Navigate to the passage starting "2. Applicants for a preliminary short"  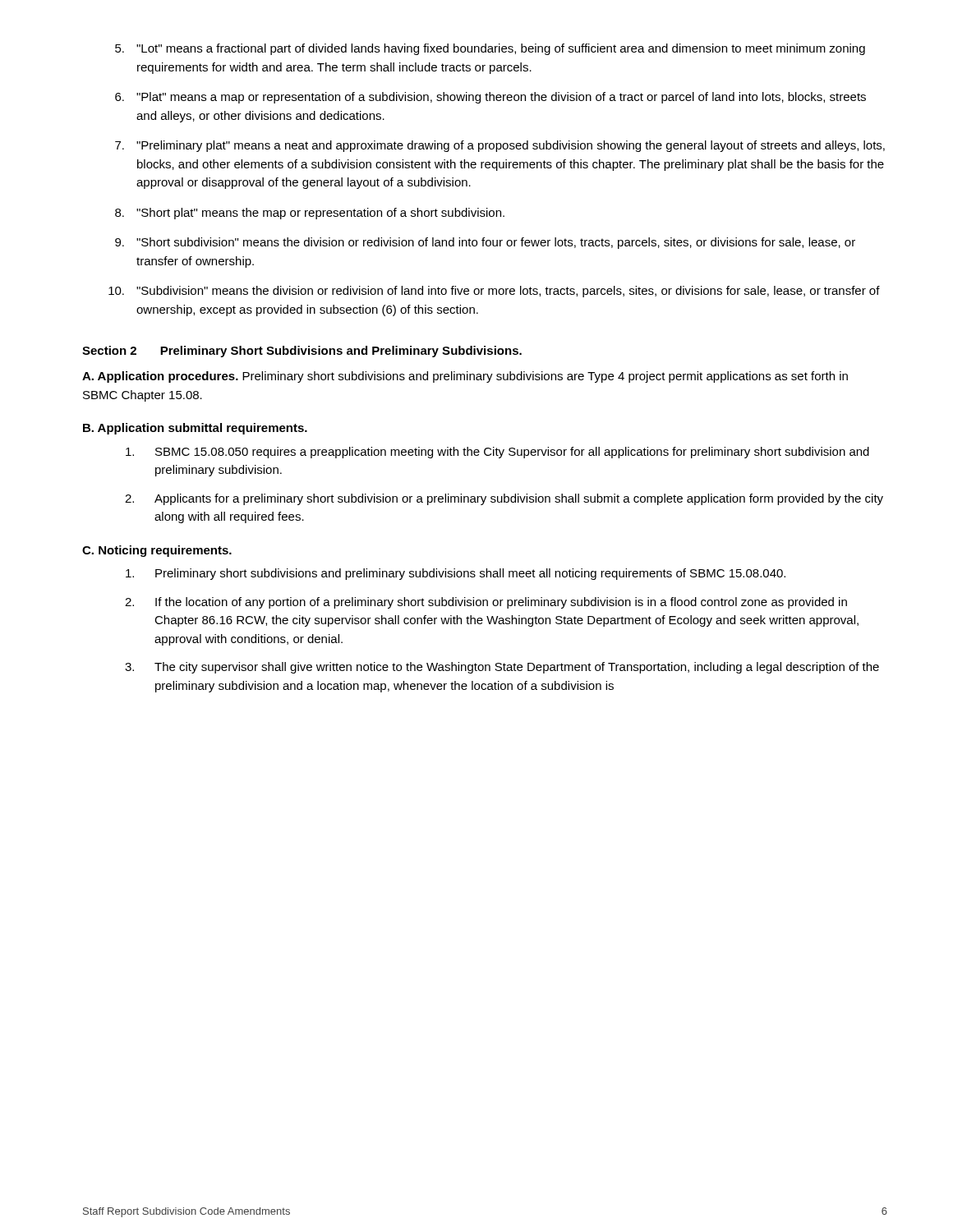point(506,508)
